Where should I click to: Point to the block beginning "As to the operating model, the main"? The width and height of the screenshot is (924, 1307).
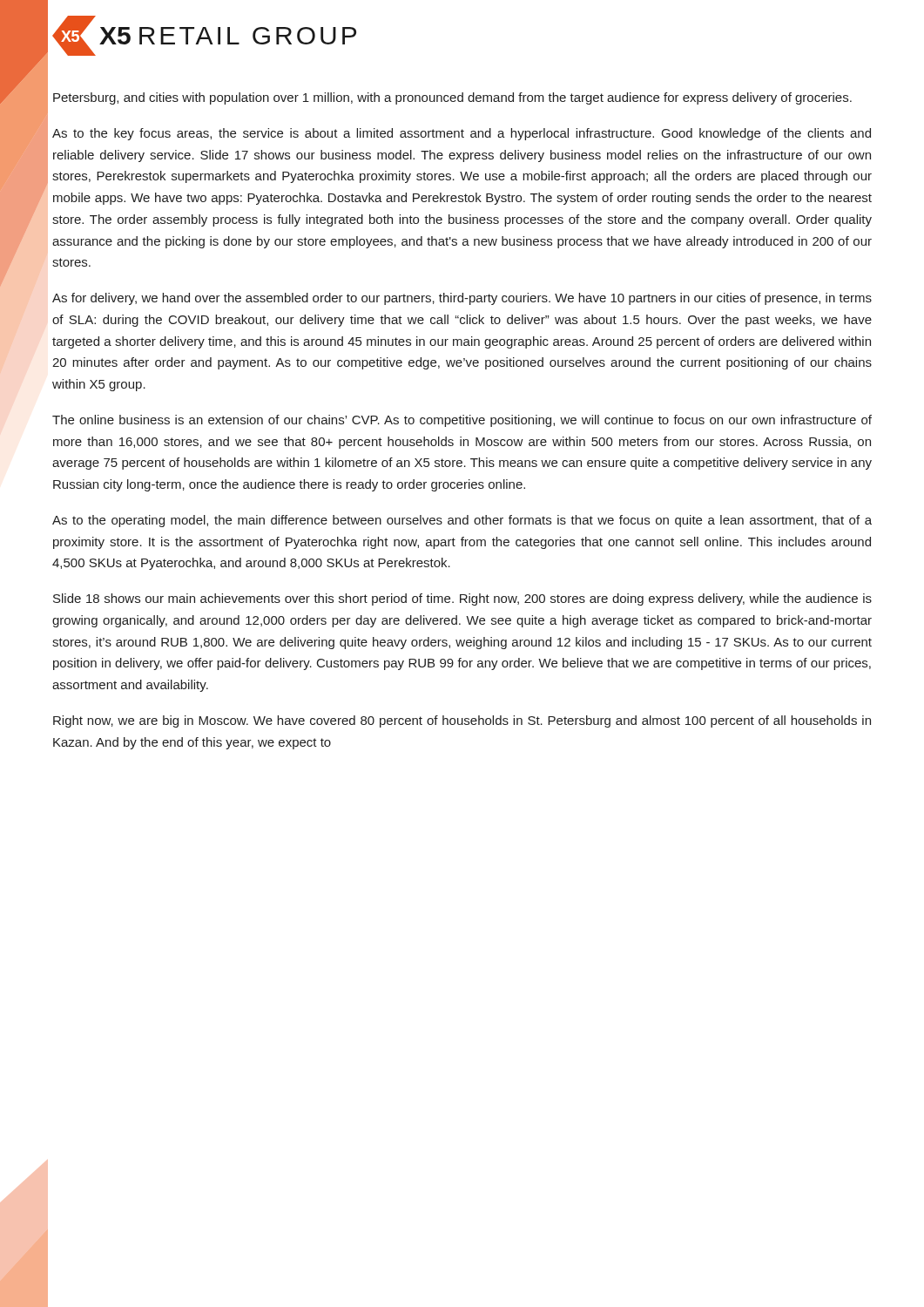[x=462, y=541]
